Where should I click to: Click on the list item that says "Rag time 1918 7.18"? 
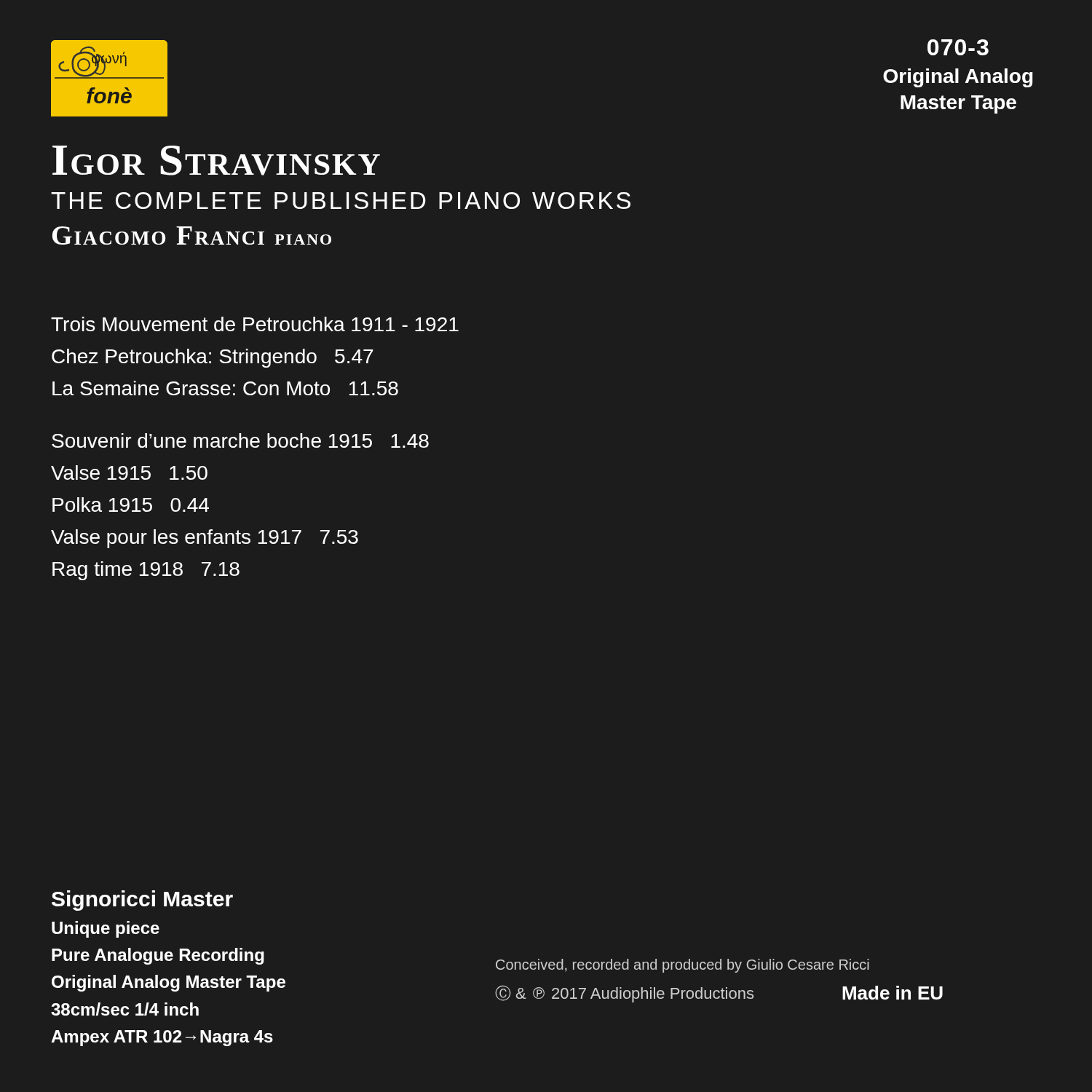click(x=146, y=569)
